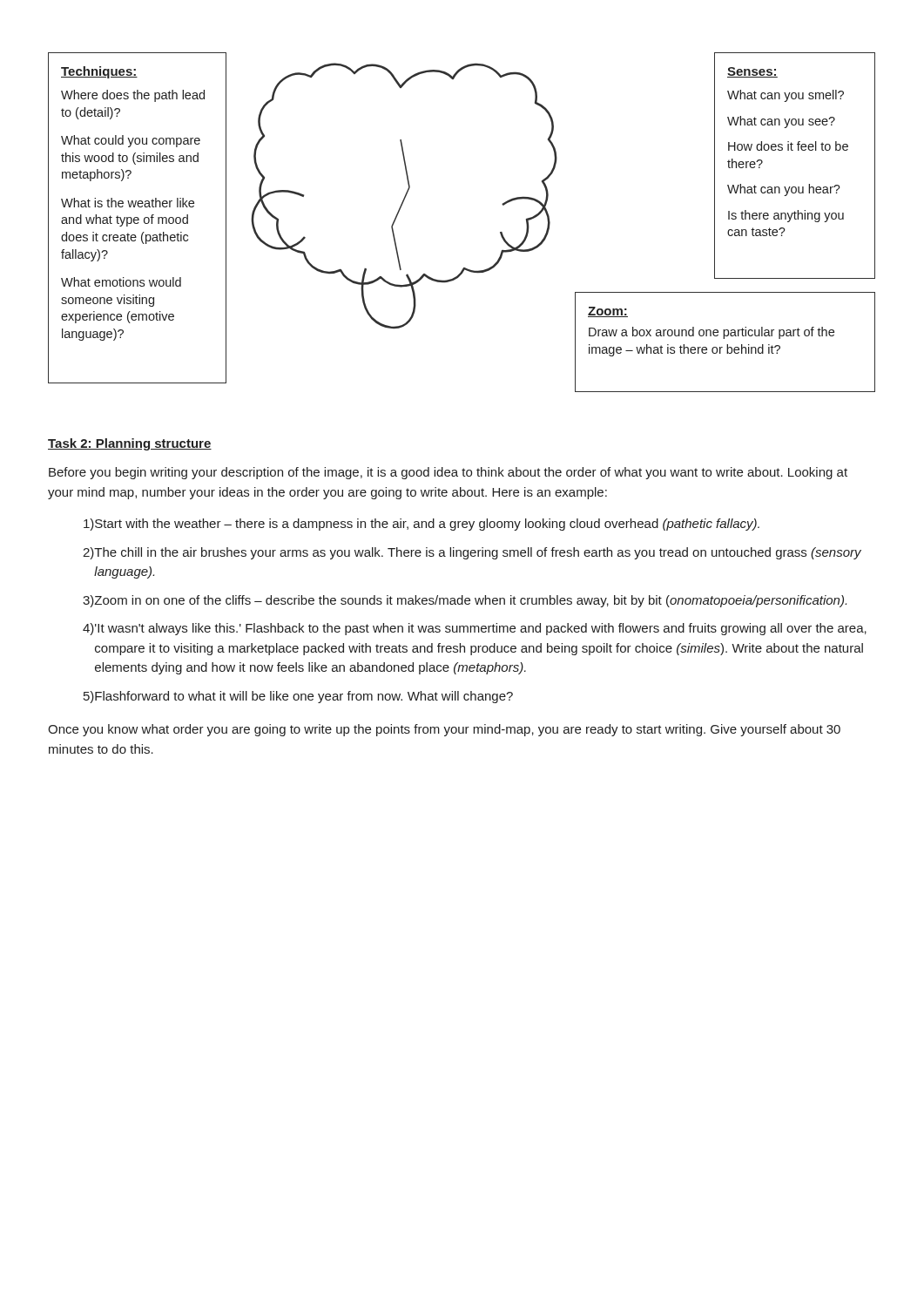Point to the text starting "3) Zoom in on one"
Image resolution: width=924 pixels, height=1307 pixels.
click(x=462, y=600)
